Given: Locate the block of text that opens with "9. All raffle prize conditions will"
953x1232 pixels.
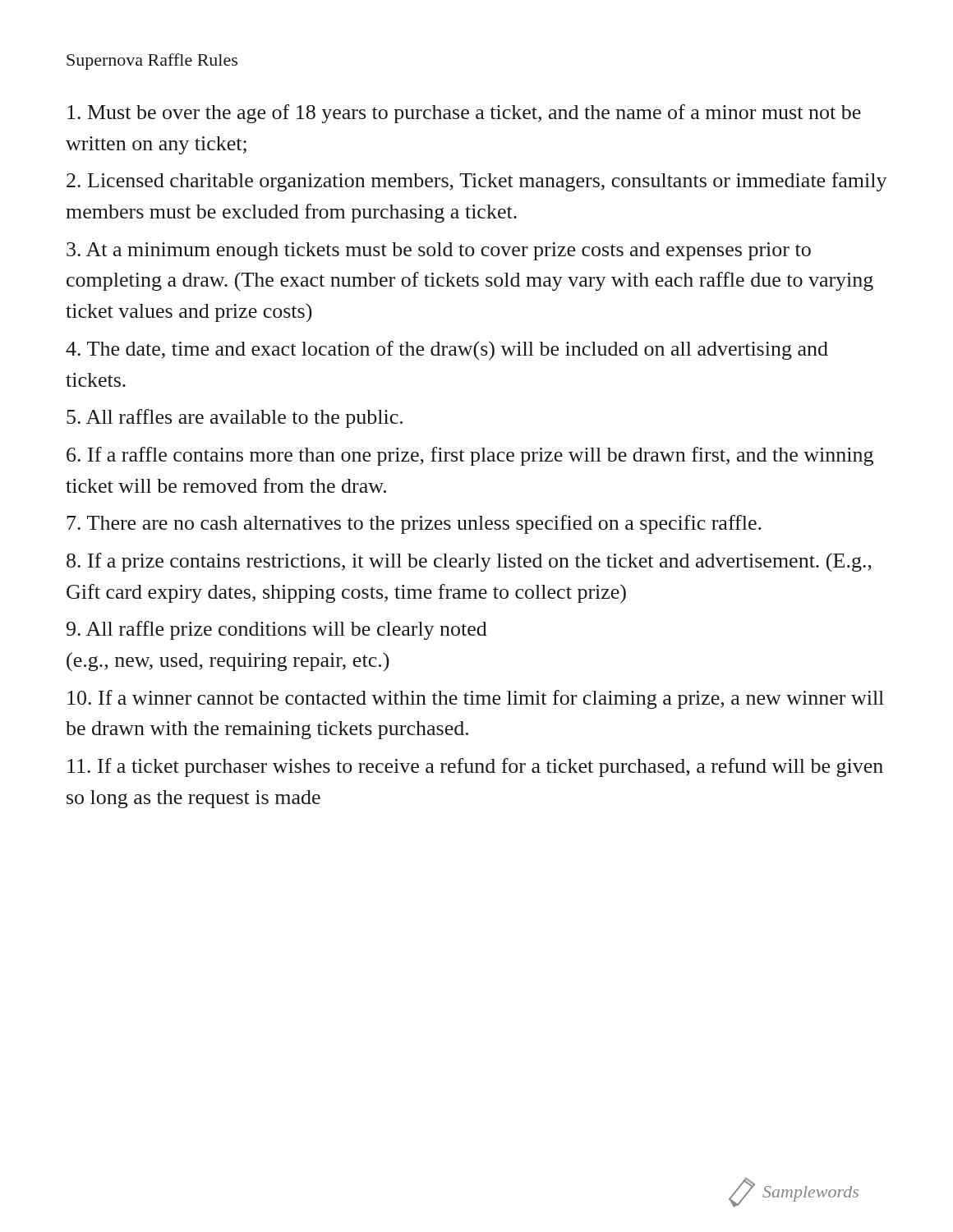Looking at the screenshot, I should click(276, 644).
